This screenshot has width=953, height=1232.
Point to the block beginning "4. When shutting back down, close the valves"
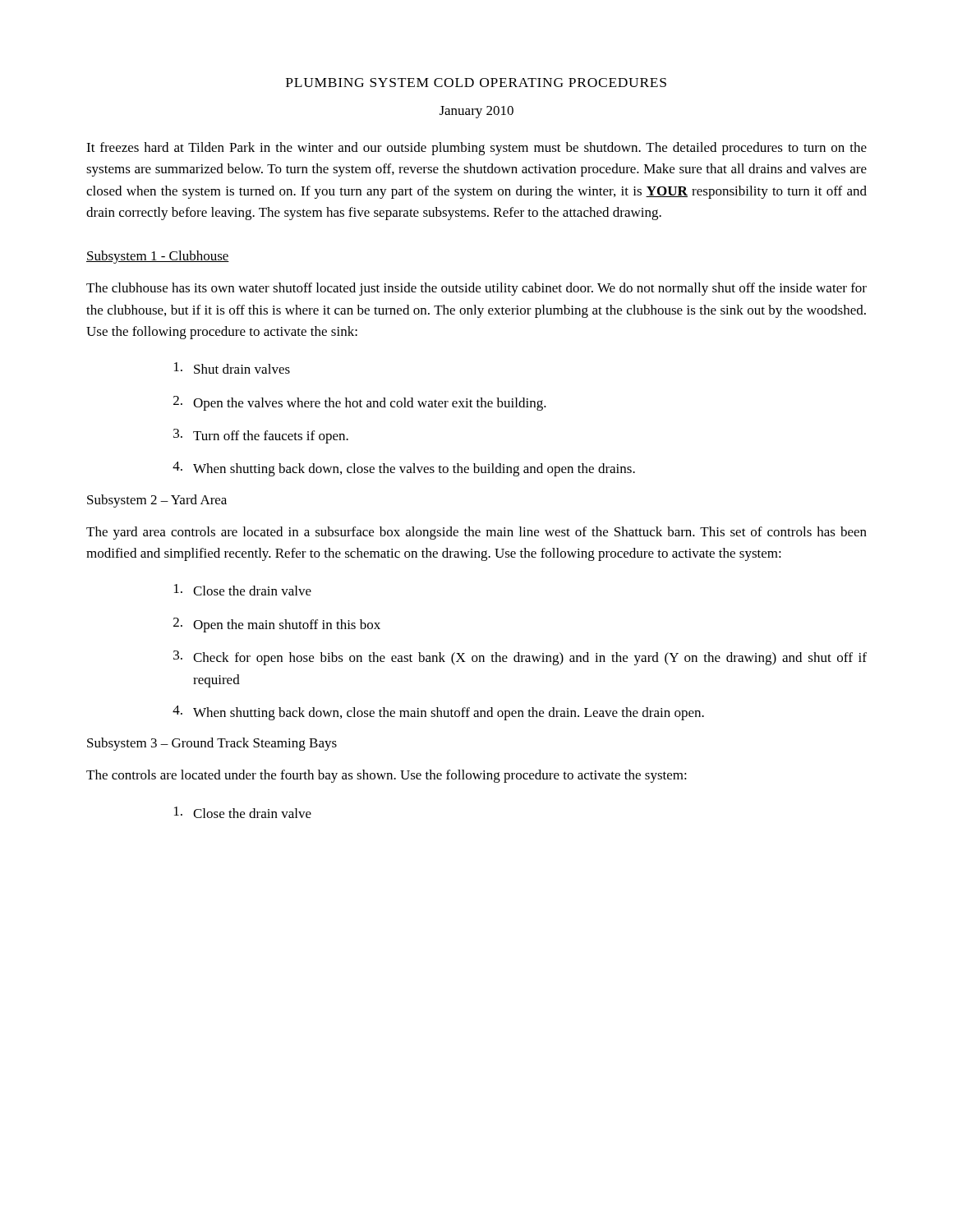513,470
